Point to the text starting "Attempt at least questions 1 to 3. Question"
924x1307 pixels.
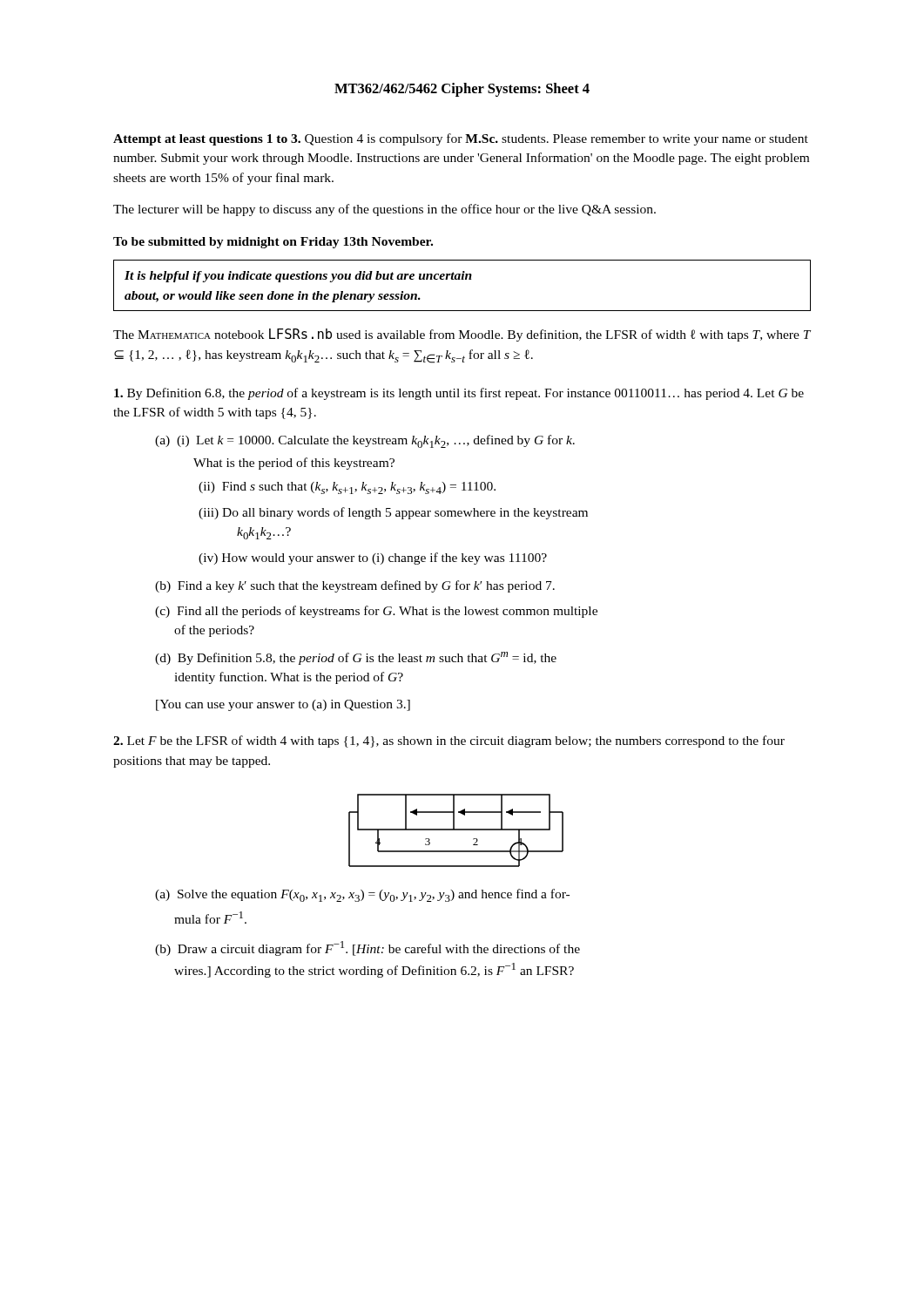point(462,158)
